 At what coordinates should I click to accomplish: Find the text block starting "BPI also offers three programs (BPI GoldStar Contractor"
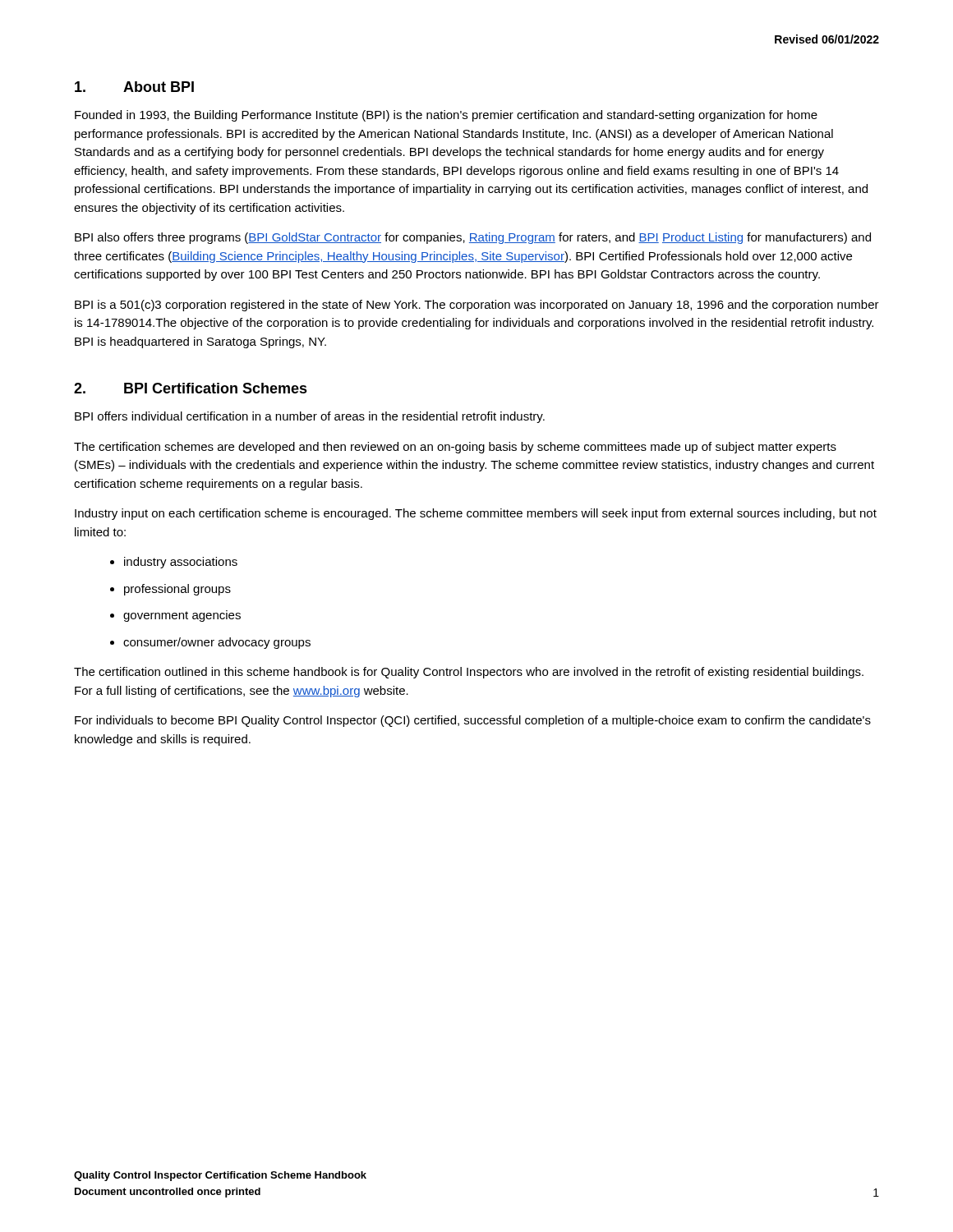476,256
